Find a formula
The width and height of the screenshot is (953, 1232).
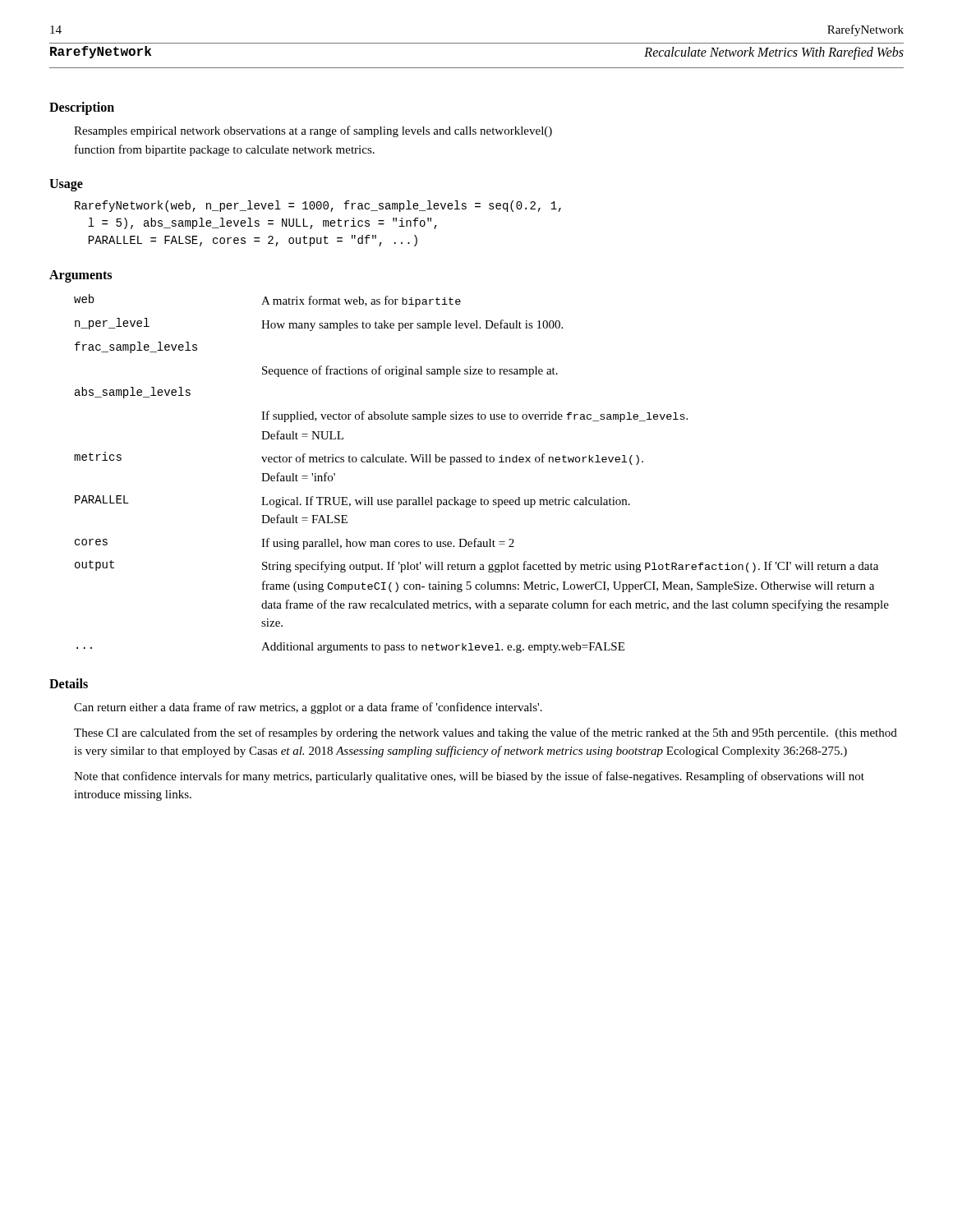pyautogui.click(x=319, y=223)
